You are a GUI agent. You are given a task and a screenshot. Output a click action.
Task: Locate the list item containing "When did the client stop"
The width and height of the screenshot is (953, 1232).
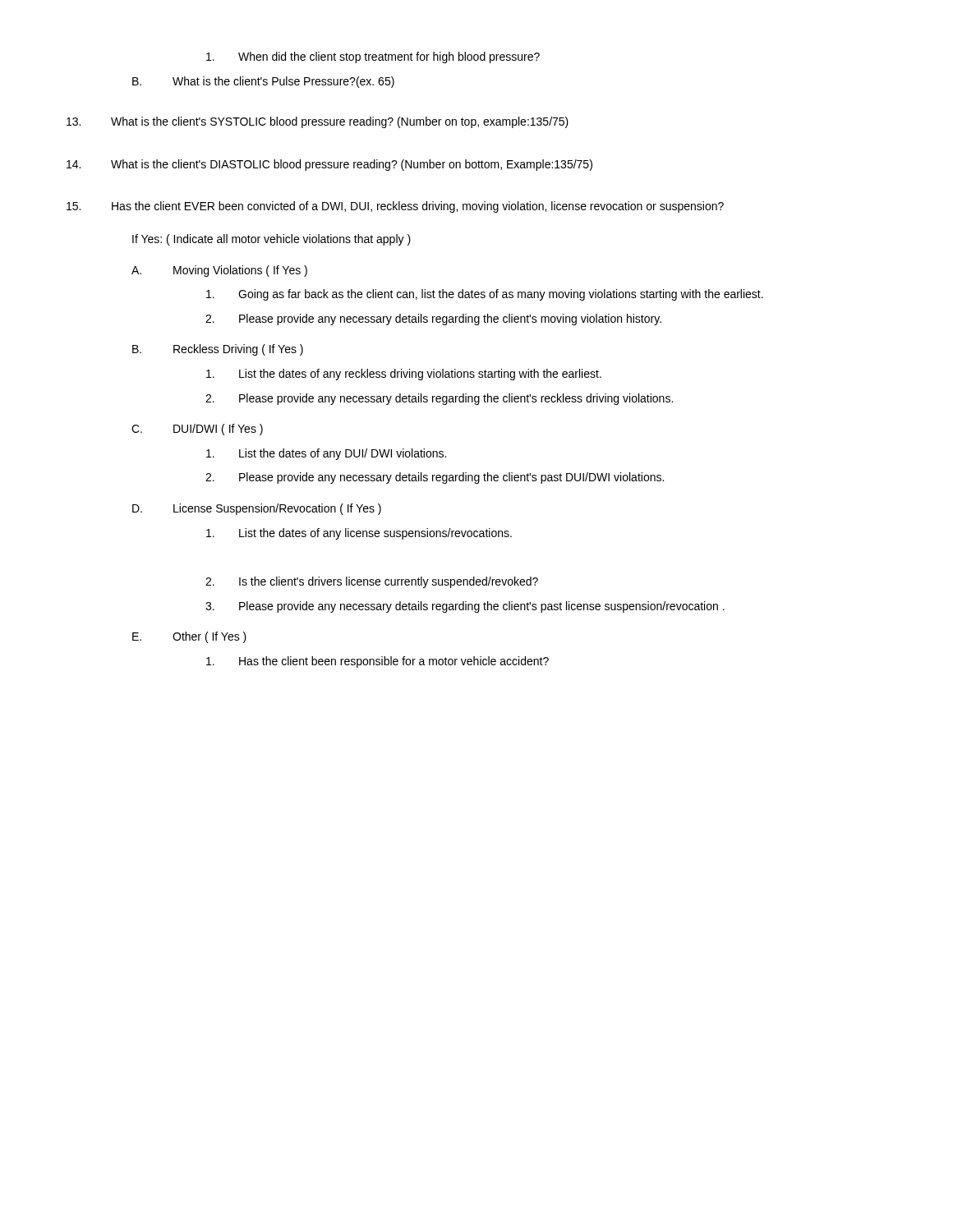(x=546, y=57)
